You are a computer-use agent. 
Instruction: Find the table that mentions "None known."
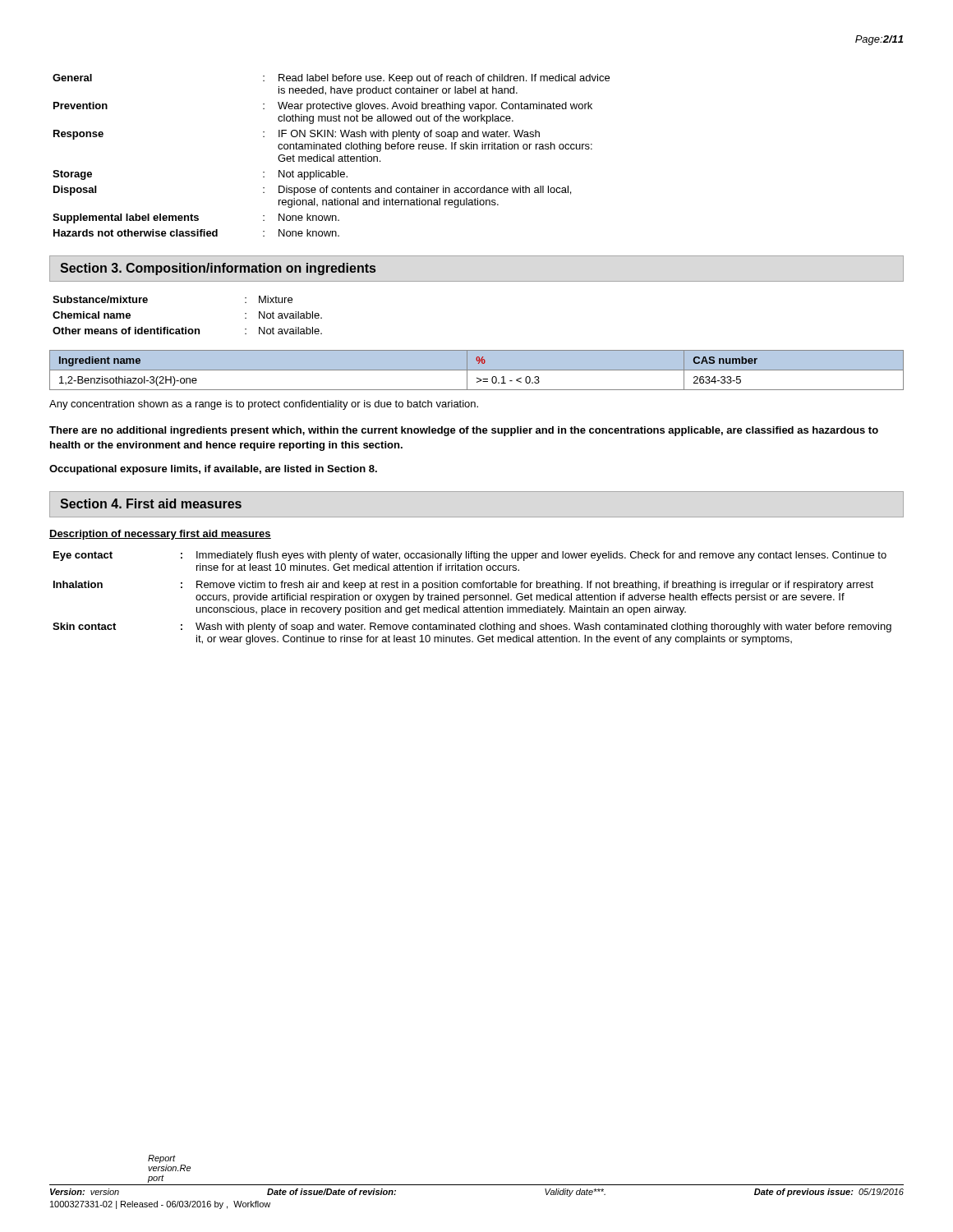click(x=476, y=155)
